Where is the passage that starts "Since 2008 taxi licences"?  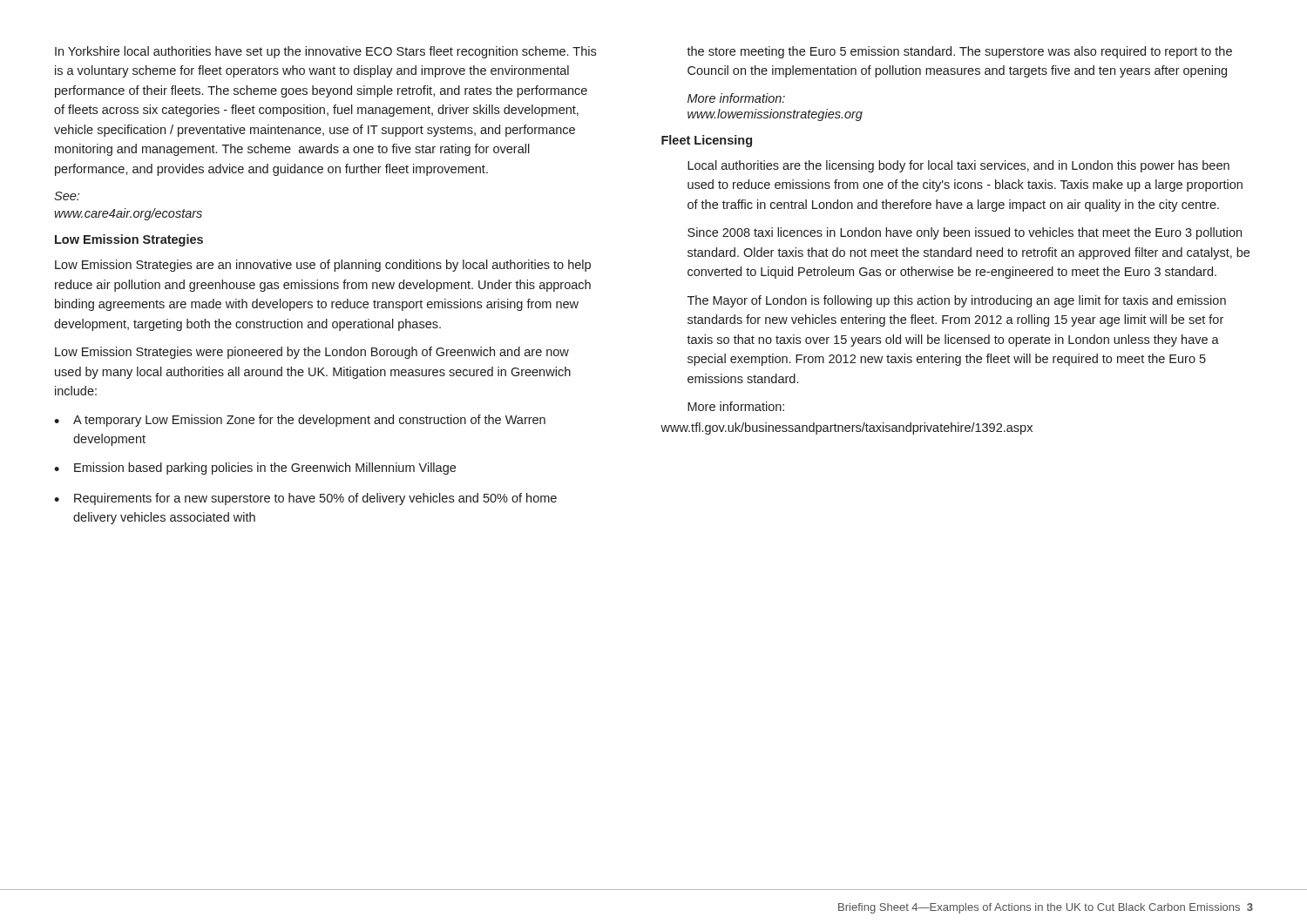tap(969, 252)
